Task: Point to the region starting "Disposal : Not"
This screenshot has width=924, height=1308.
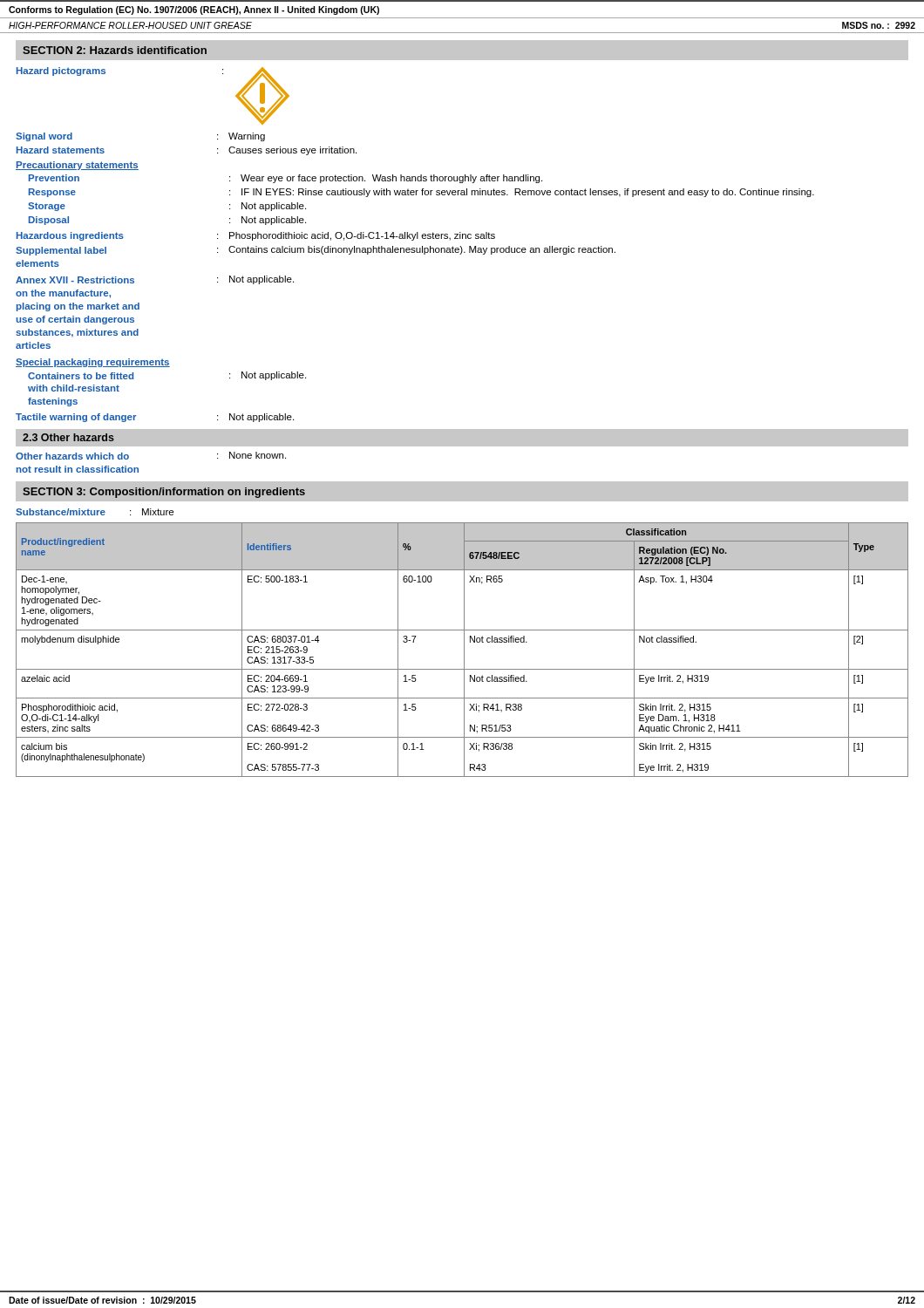Action: pos(41,220)
